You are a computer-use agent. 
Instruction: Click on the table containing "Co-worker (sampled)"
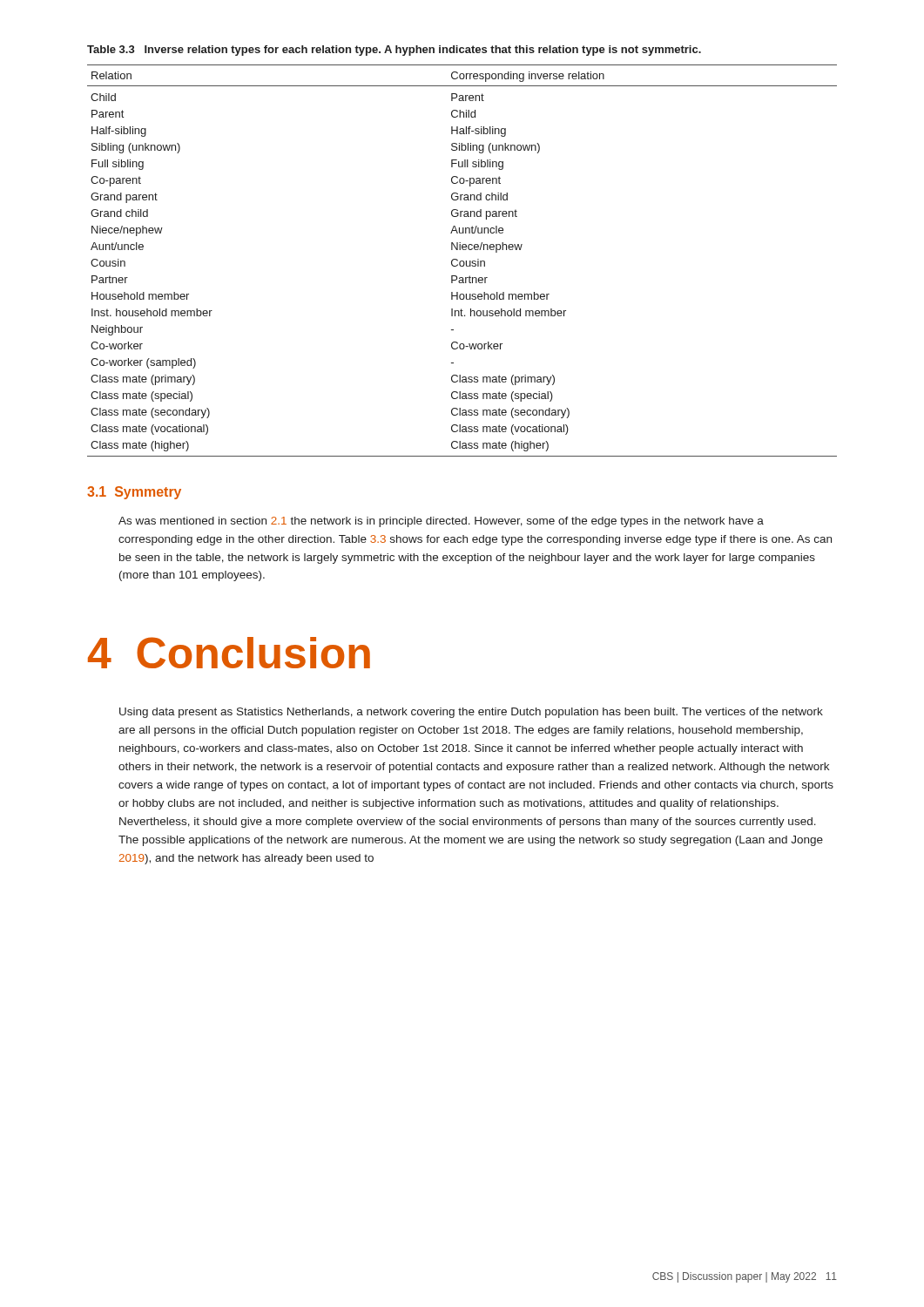pos(462,261)
